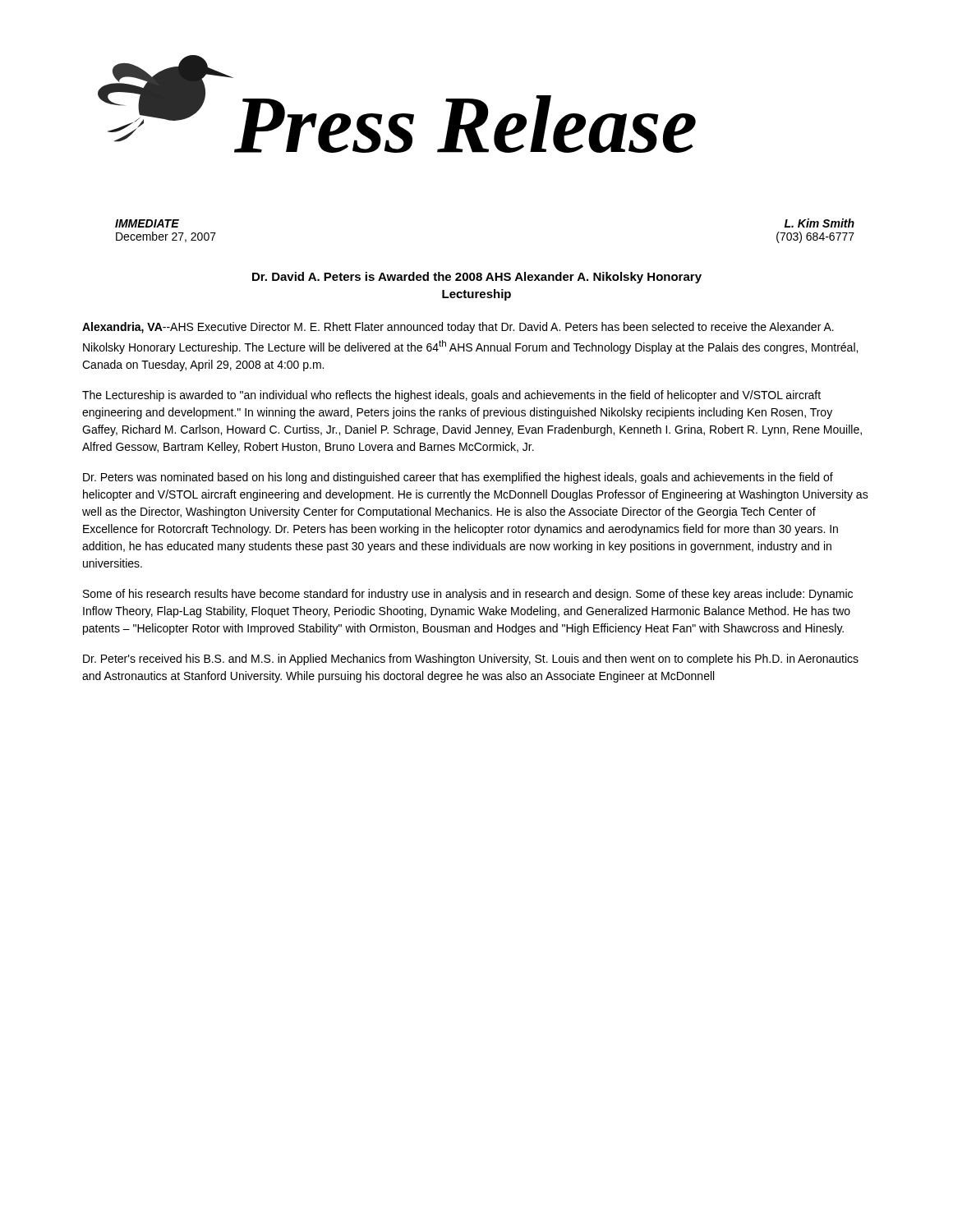Screen dimensions: 1232x953
Task: Locate the text block containing "Alexandria, VA--AHS Executive Director M. E. Rhett Flater"
Action: coord(470,346)
